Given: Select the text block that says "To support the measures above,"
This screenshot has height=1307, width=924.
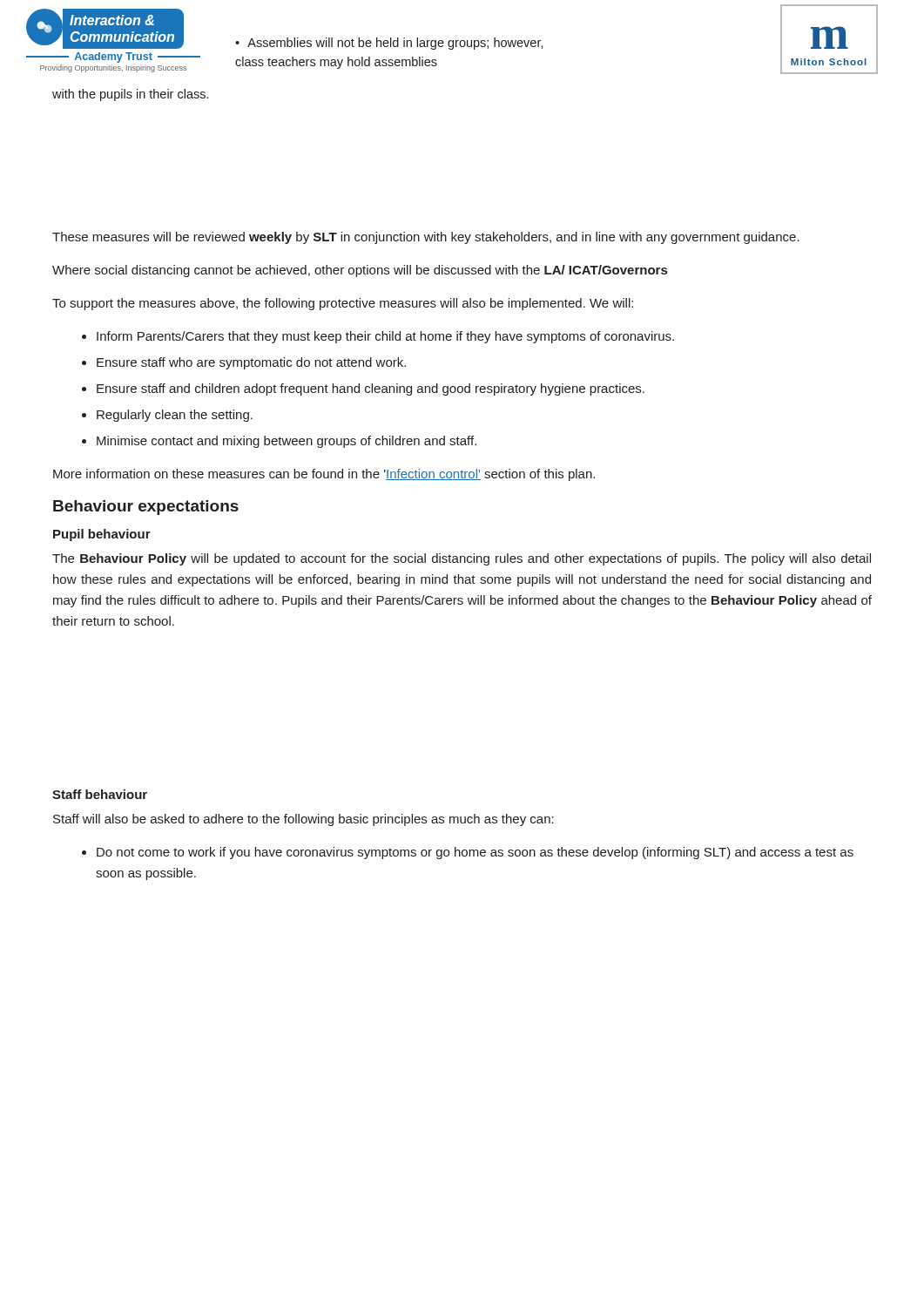Looking at the screenshot, I should click(462, 303).
